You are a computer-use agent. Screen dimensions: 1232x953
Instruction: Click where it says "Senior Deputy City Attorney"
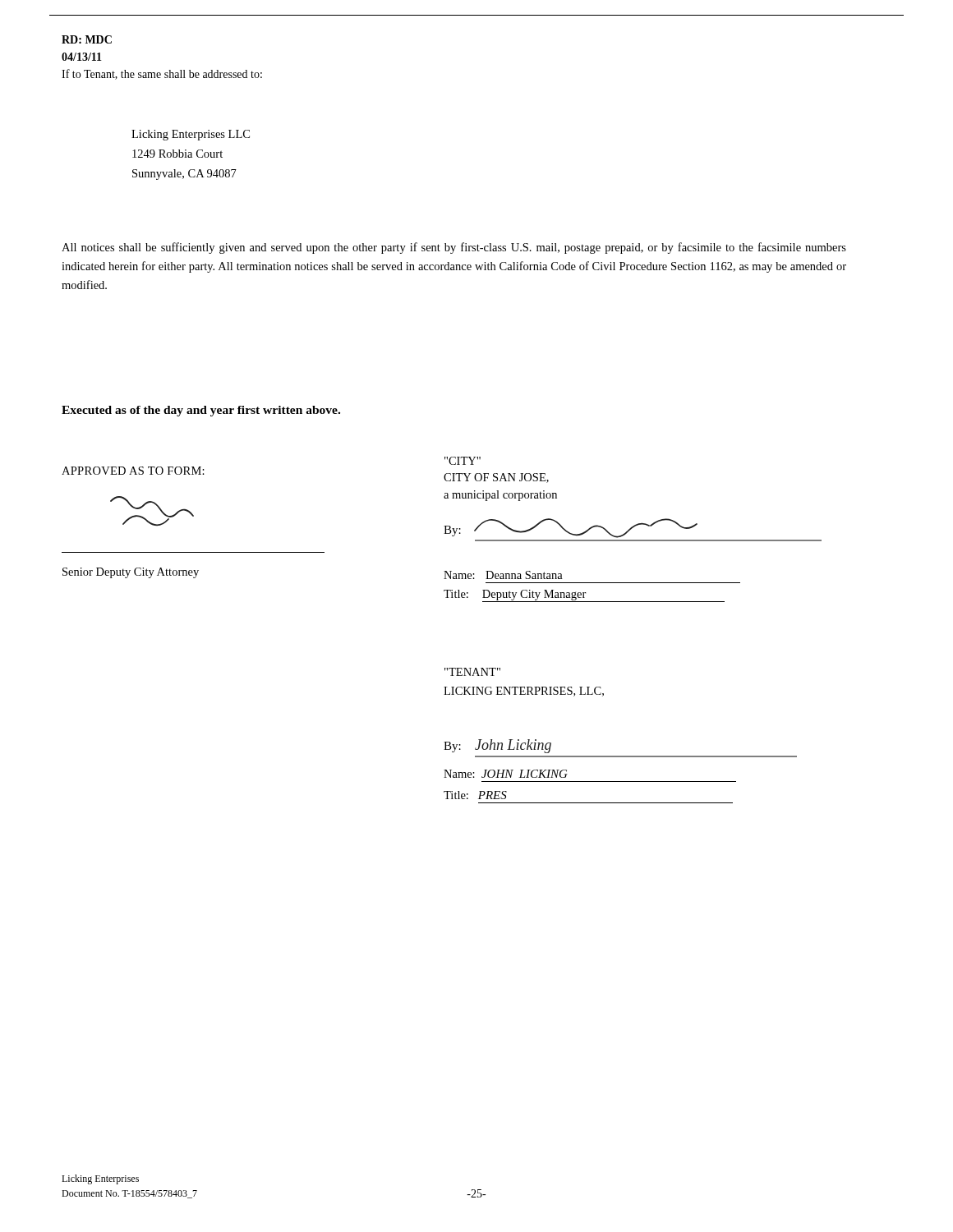click(x=130, y=572)
